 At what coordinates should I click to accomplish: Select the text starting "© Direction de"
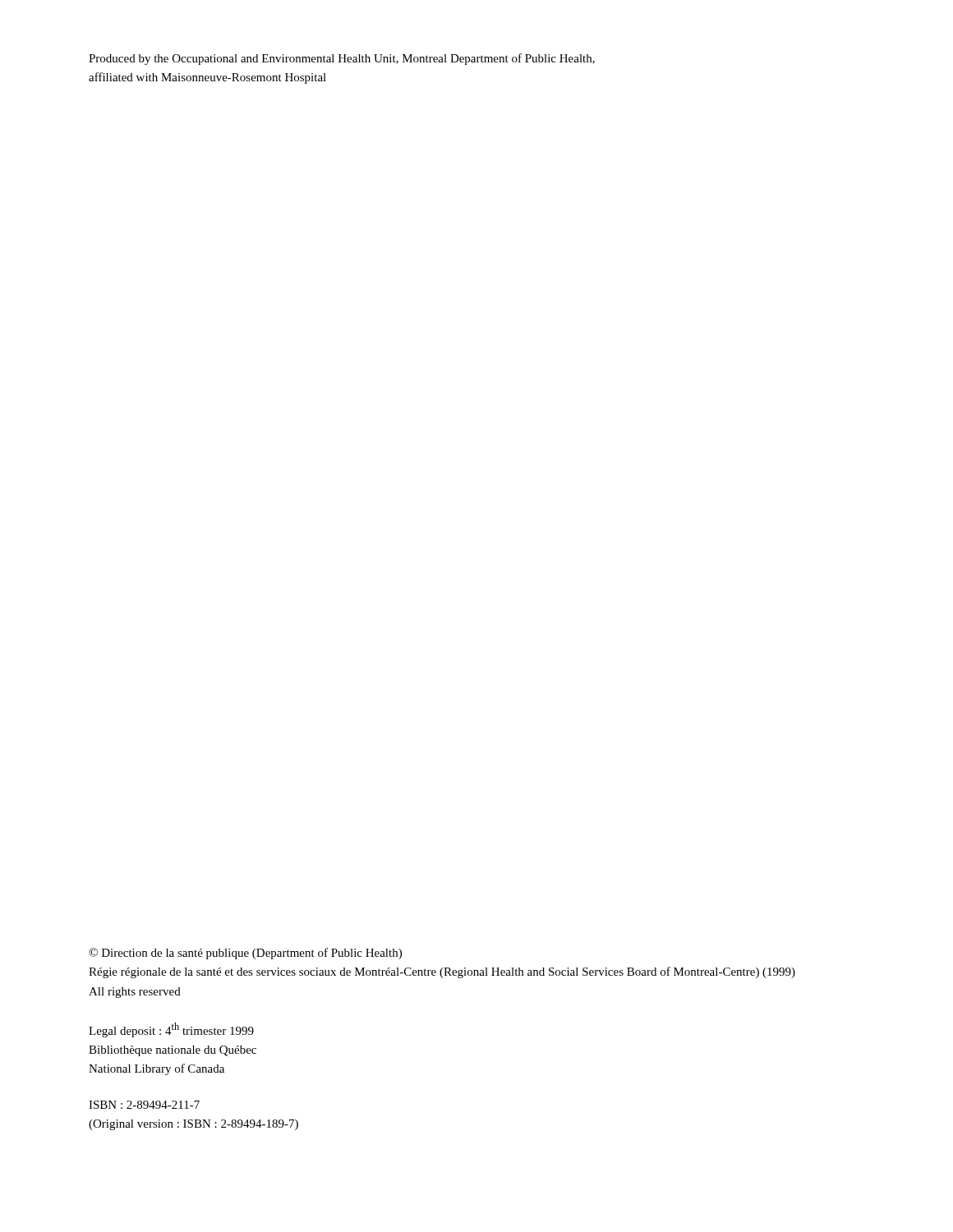442,972
